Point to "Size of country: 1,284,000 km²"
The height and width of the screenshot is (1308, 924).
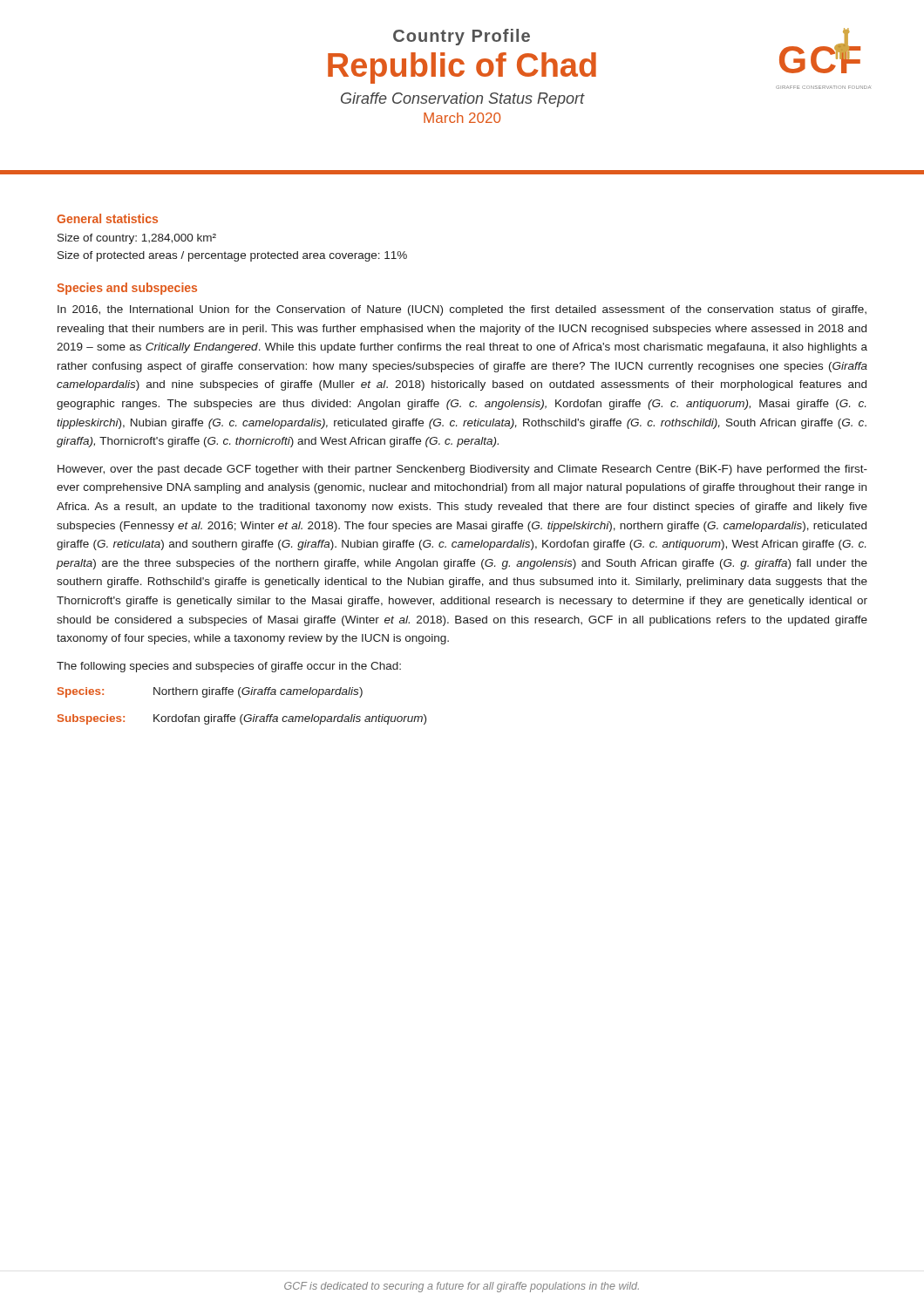[x=136, y=238]
